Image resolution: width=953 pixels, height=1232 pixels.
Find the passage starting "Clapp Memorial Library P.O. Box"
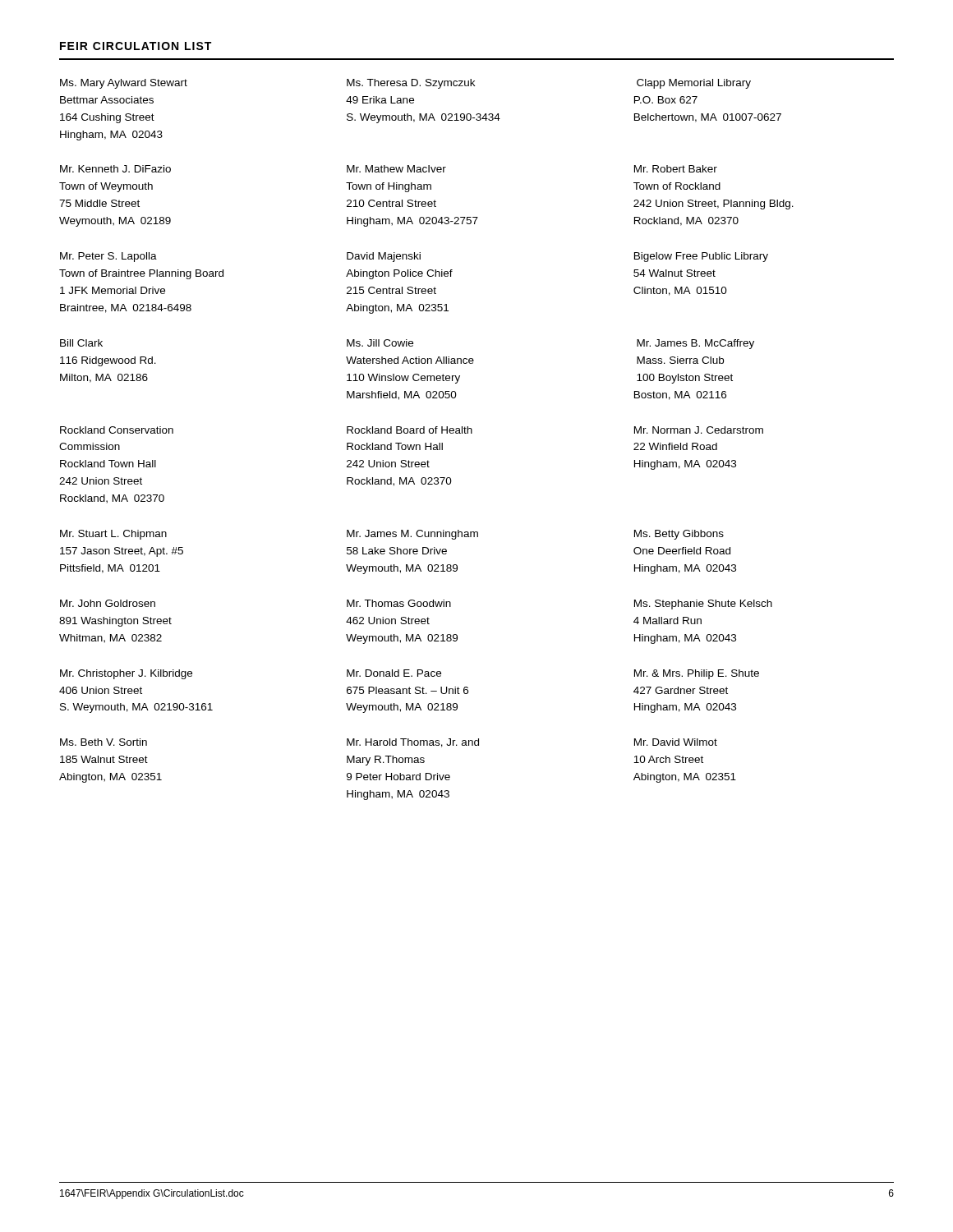pyautogui.click(x=707, y=99)
